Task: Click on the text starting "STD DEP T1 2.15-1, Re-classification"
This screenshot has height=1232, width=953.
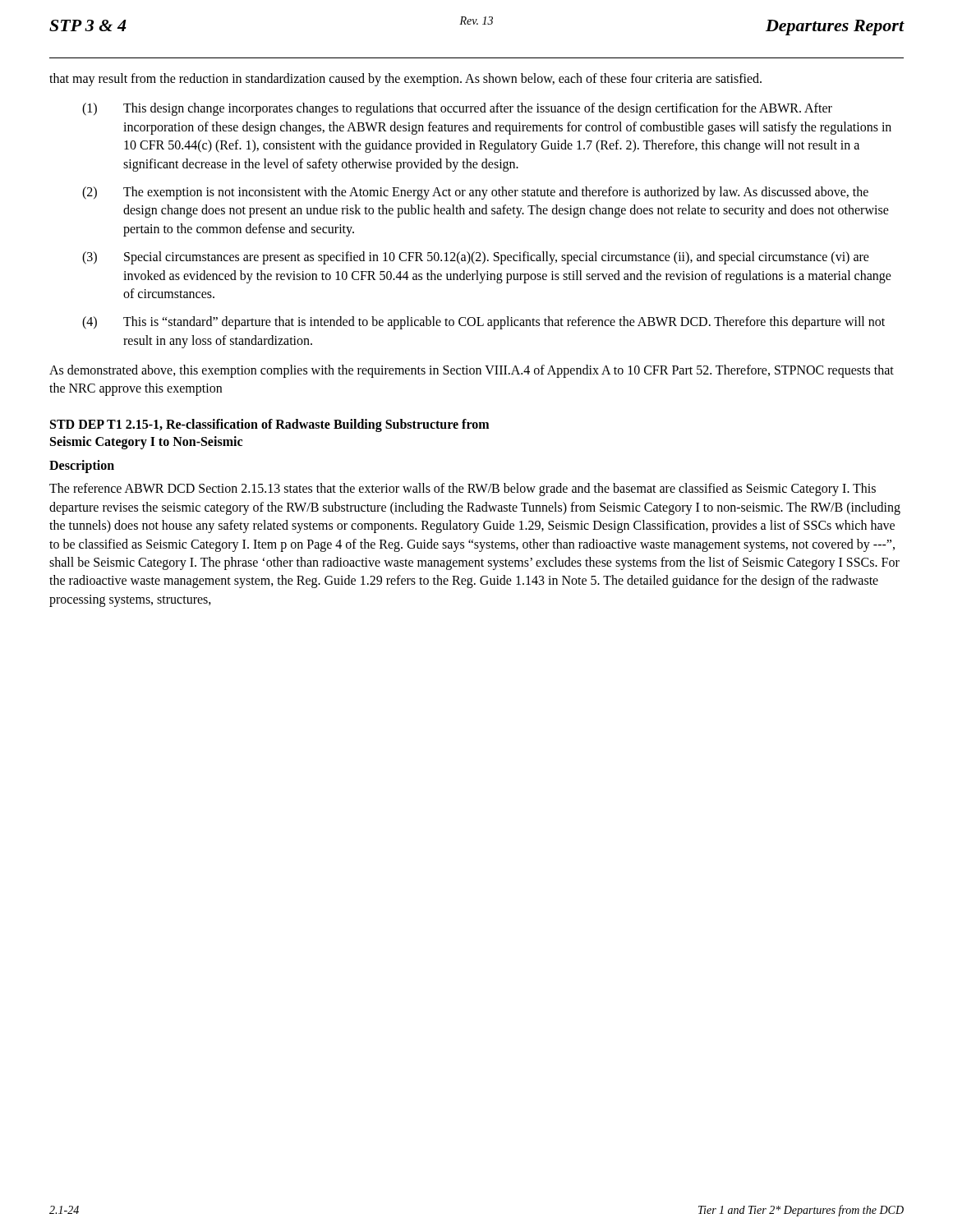Action: coord(269,433)
